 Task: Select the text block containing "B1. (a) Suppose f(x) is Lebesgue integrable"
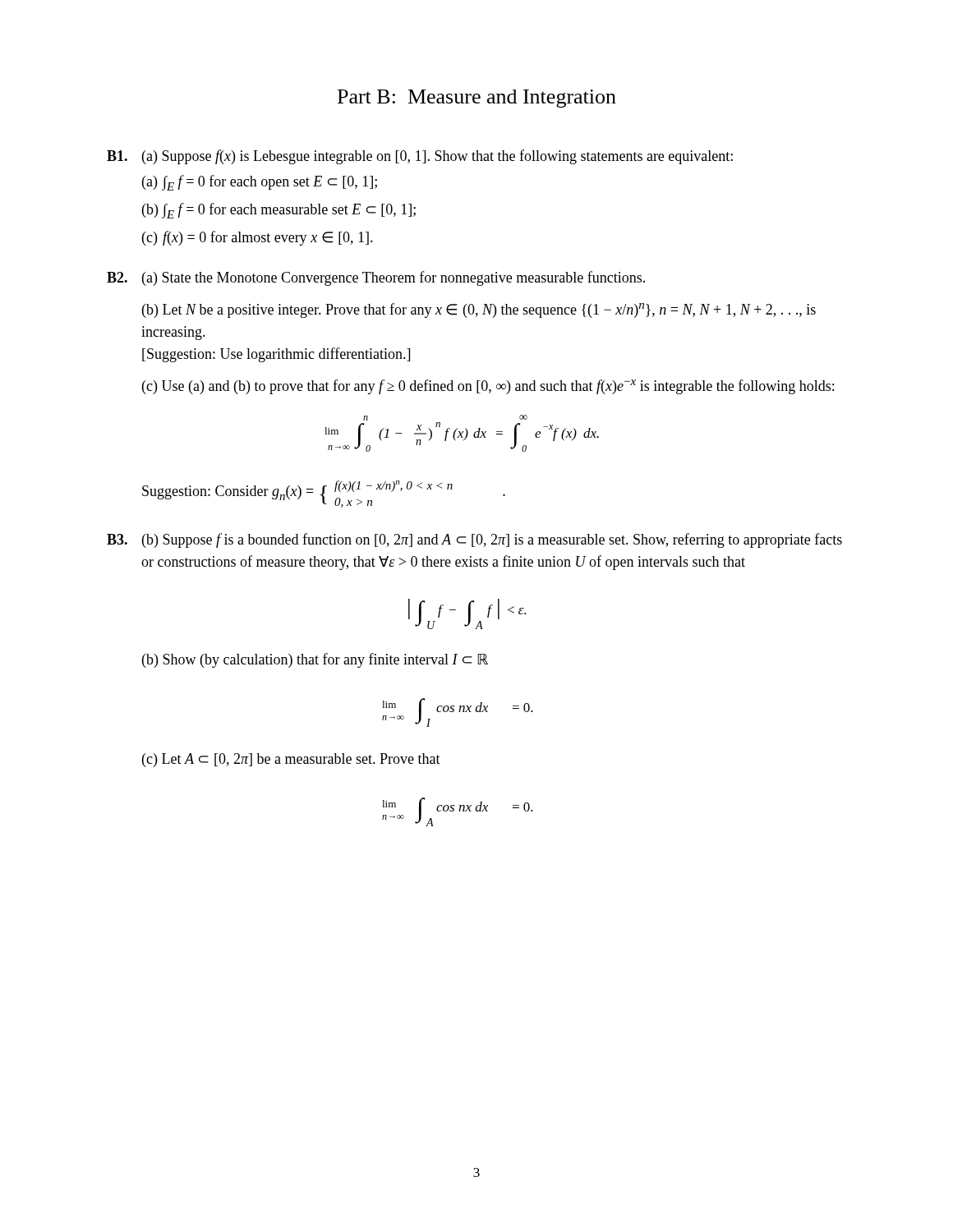[x=420, y=157]
